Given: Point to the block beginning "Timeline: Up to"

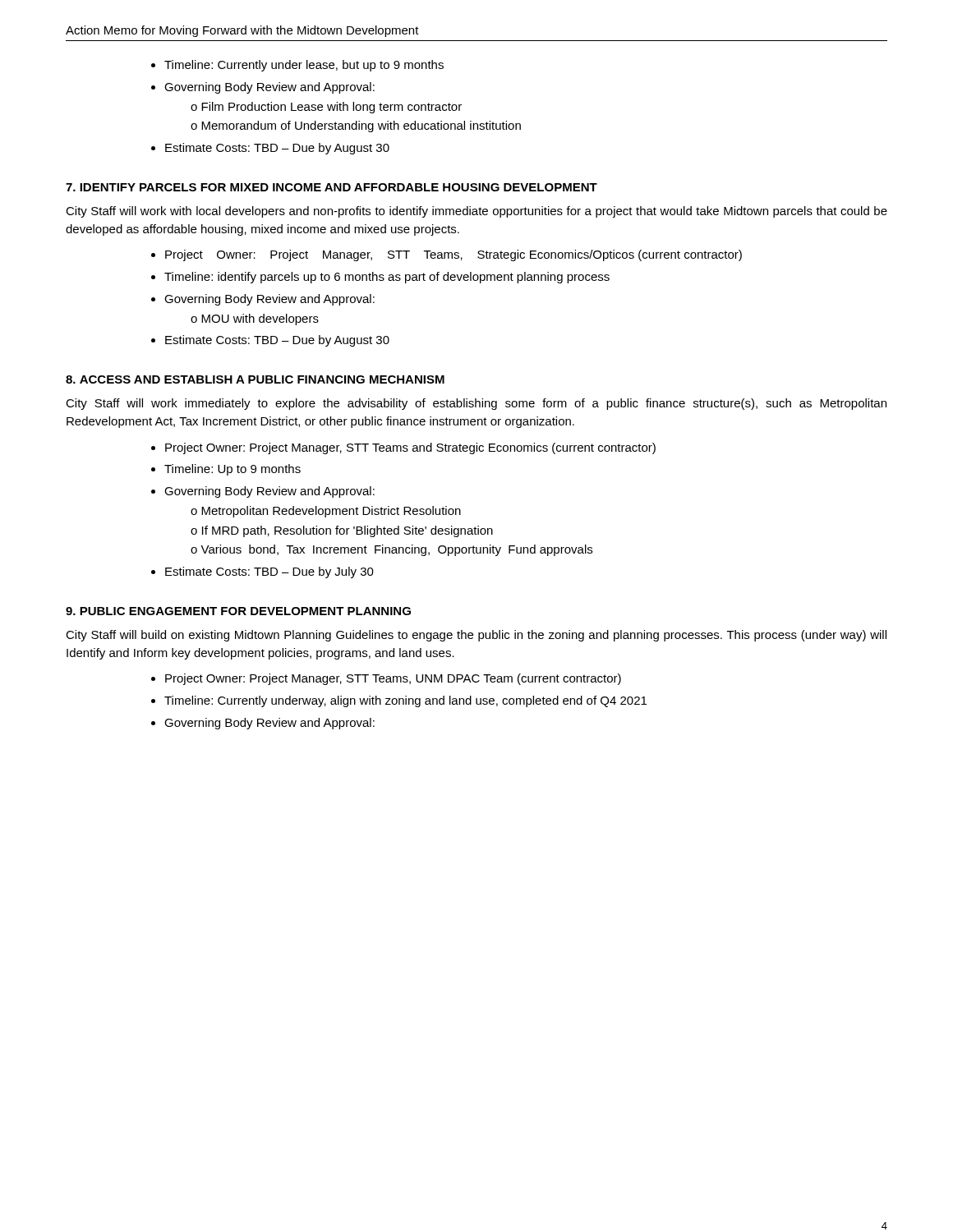Looking at the screenshot, I should coord(233,469).
